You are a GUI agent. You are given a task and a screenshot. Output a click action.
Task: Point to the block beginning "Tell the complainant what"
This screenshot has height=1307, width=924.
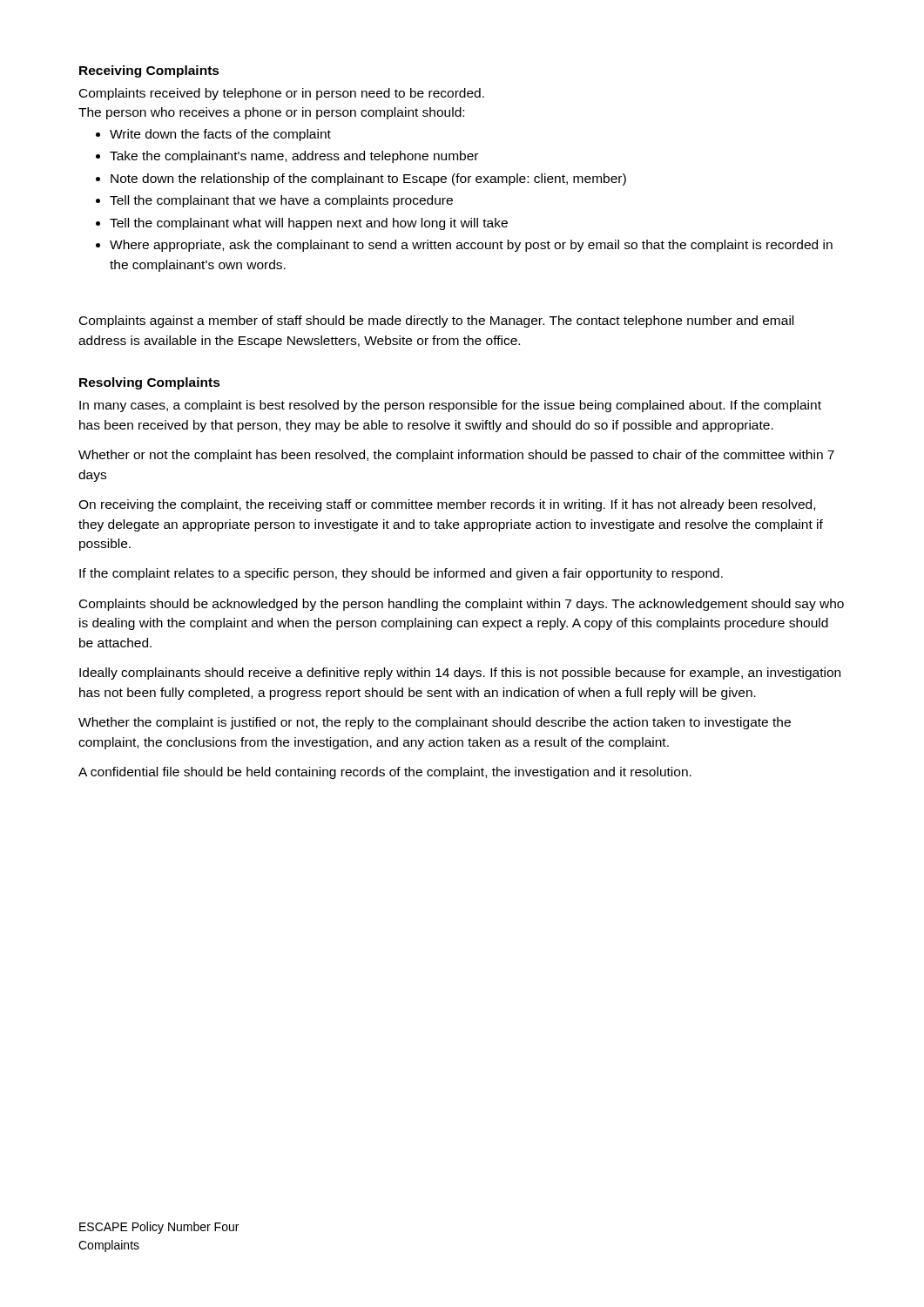coord(309,222)
